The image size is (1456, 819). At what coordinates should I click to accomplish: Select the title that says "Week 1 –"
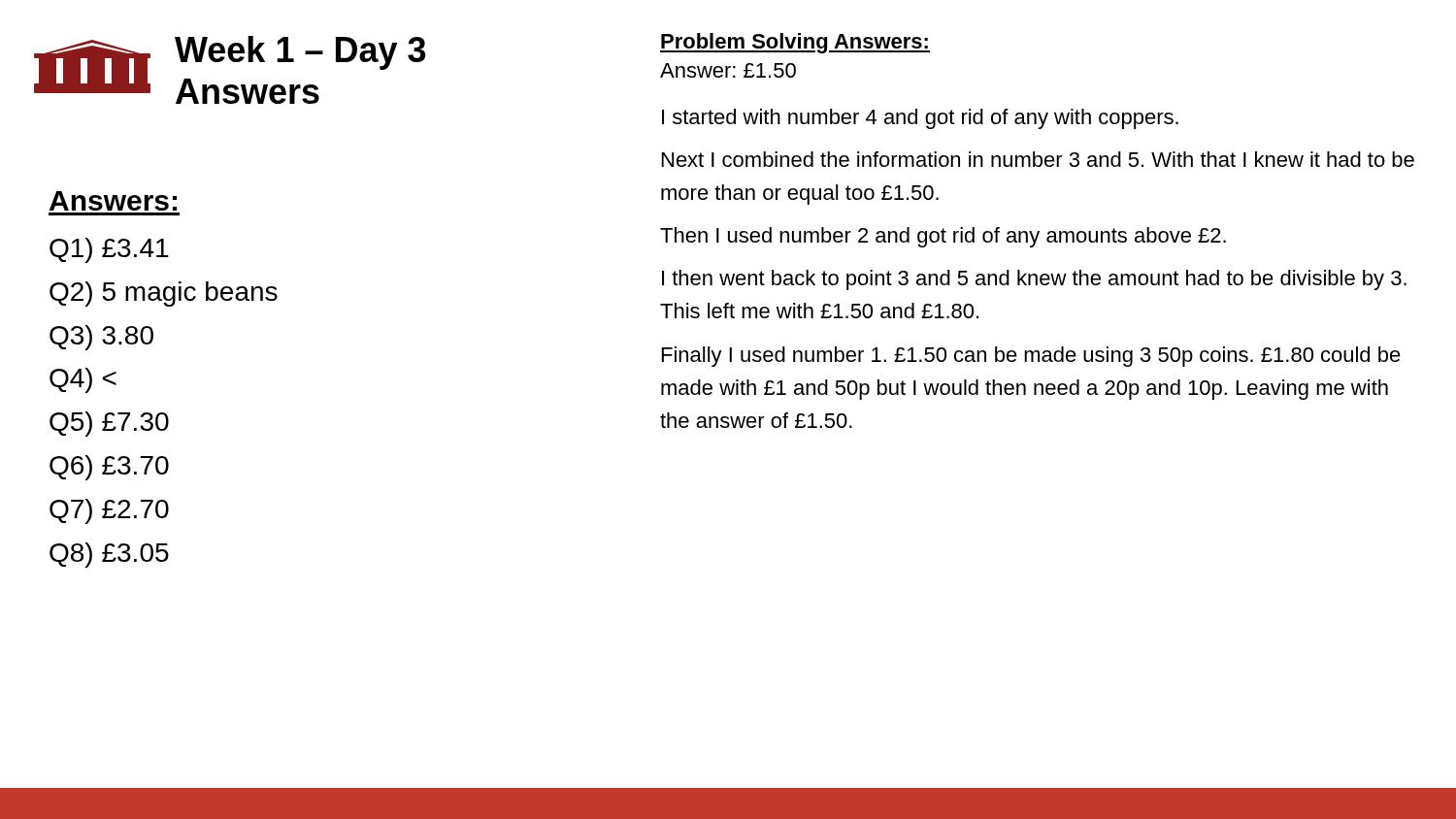[301, 50]
